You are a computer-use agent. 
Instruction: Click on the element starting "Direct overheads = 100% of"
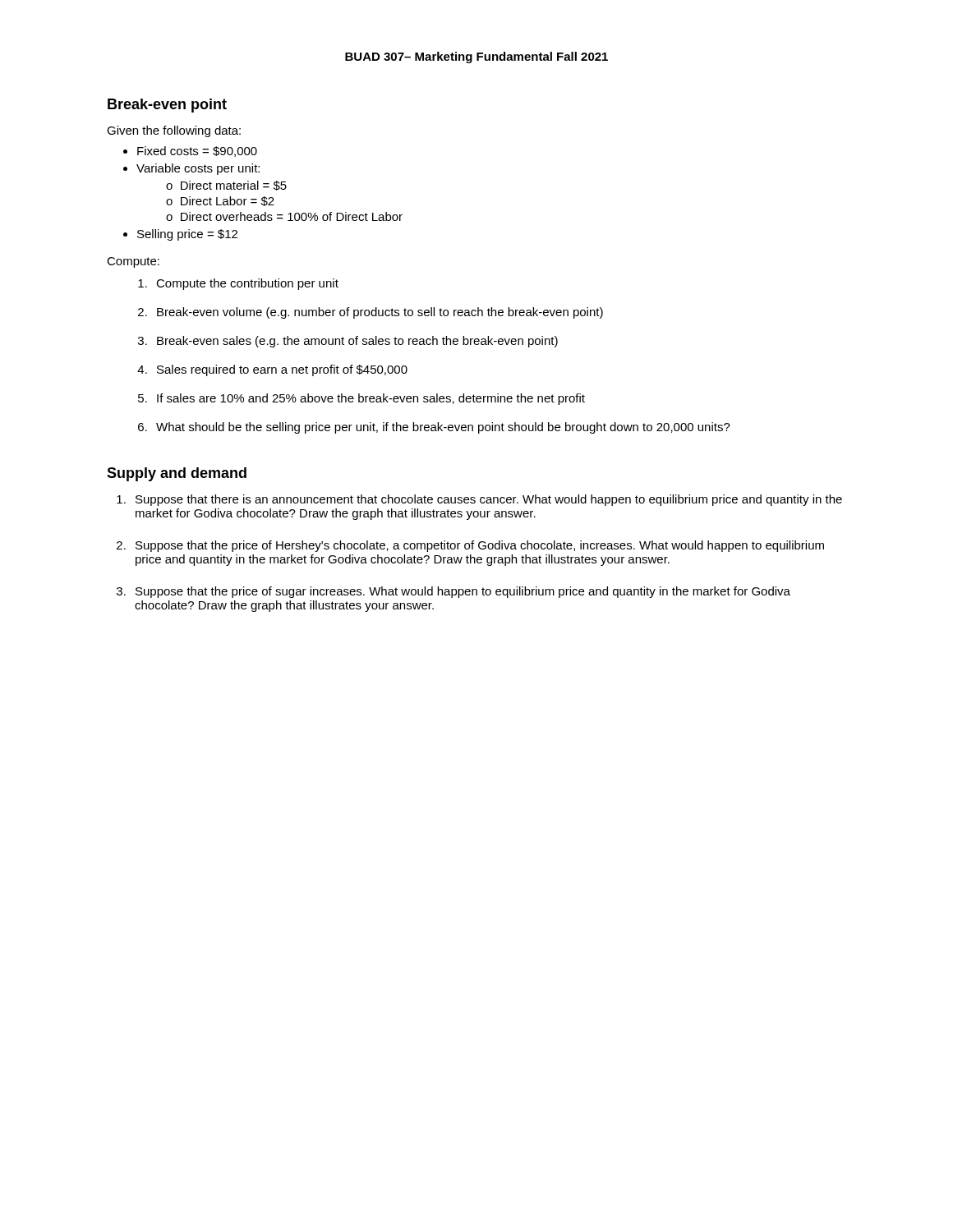pyautogui.click(x=291, y=216)
